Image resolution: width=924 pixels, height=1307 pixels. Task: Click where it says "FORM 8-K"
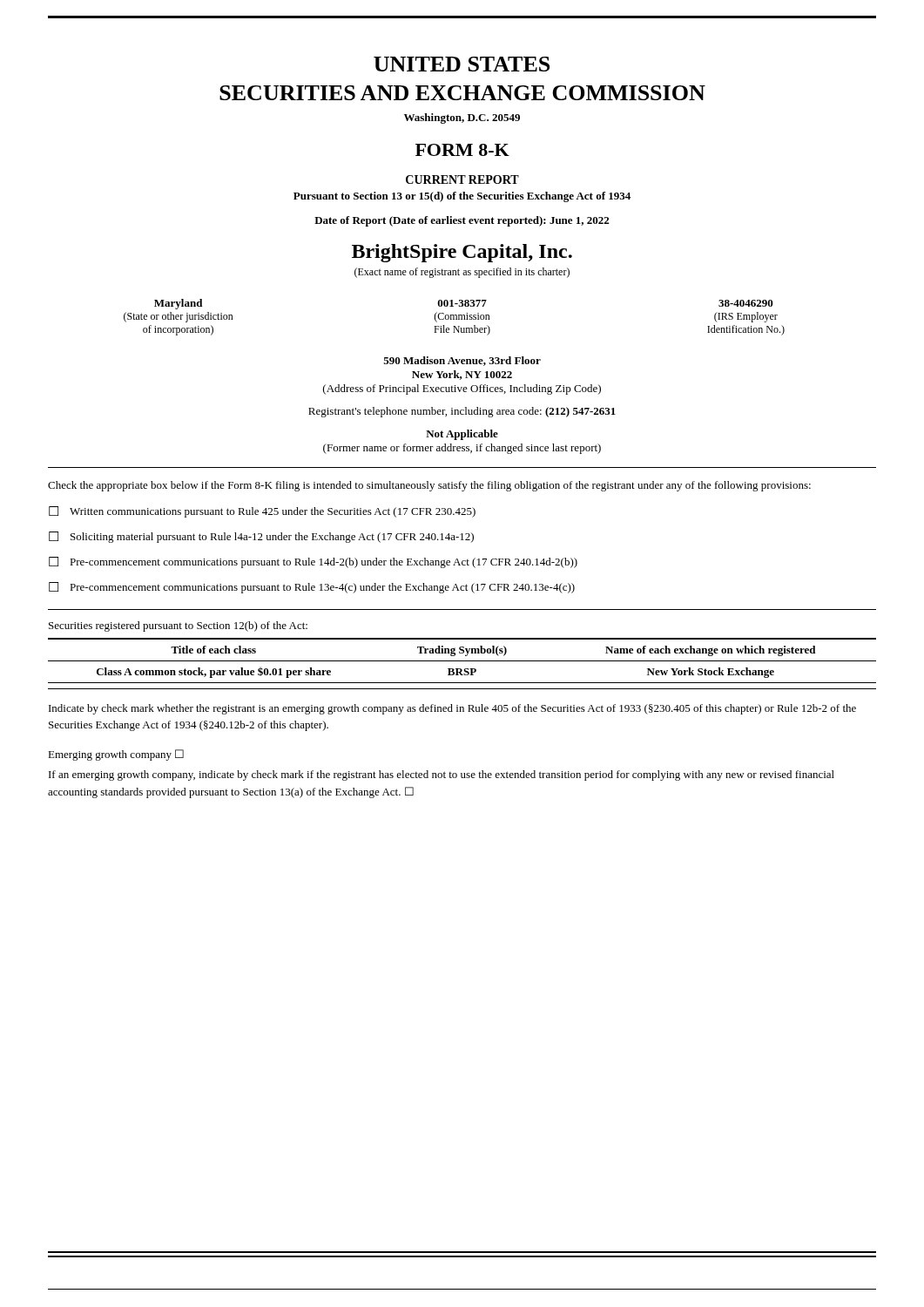pos(462,149)
